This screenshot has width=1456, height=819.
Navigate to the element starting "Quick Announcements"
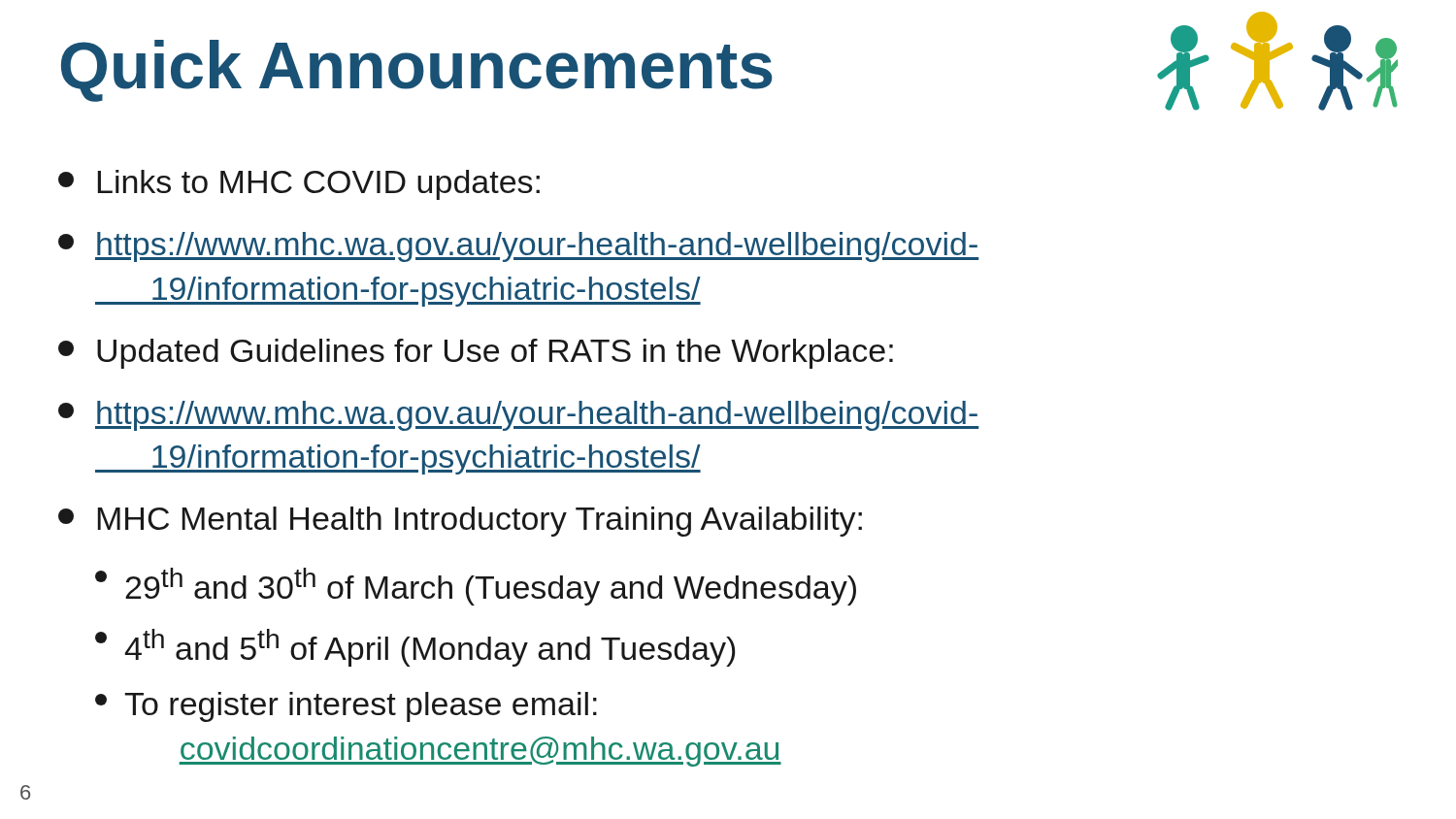click(x=416, y=65)
